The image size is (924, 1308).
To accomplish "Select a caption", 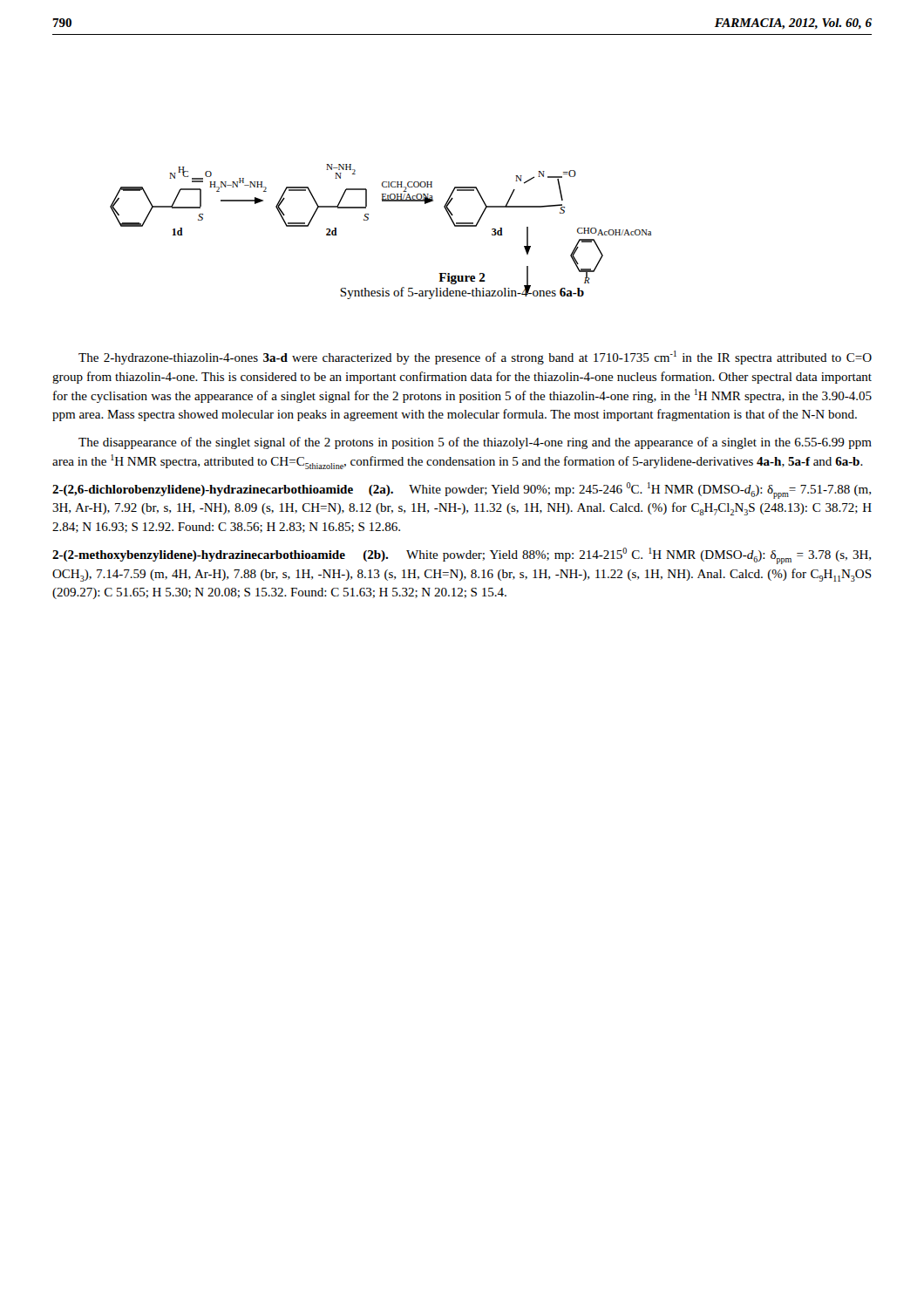I will point(462,285).
